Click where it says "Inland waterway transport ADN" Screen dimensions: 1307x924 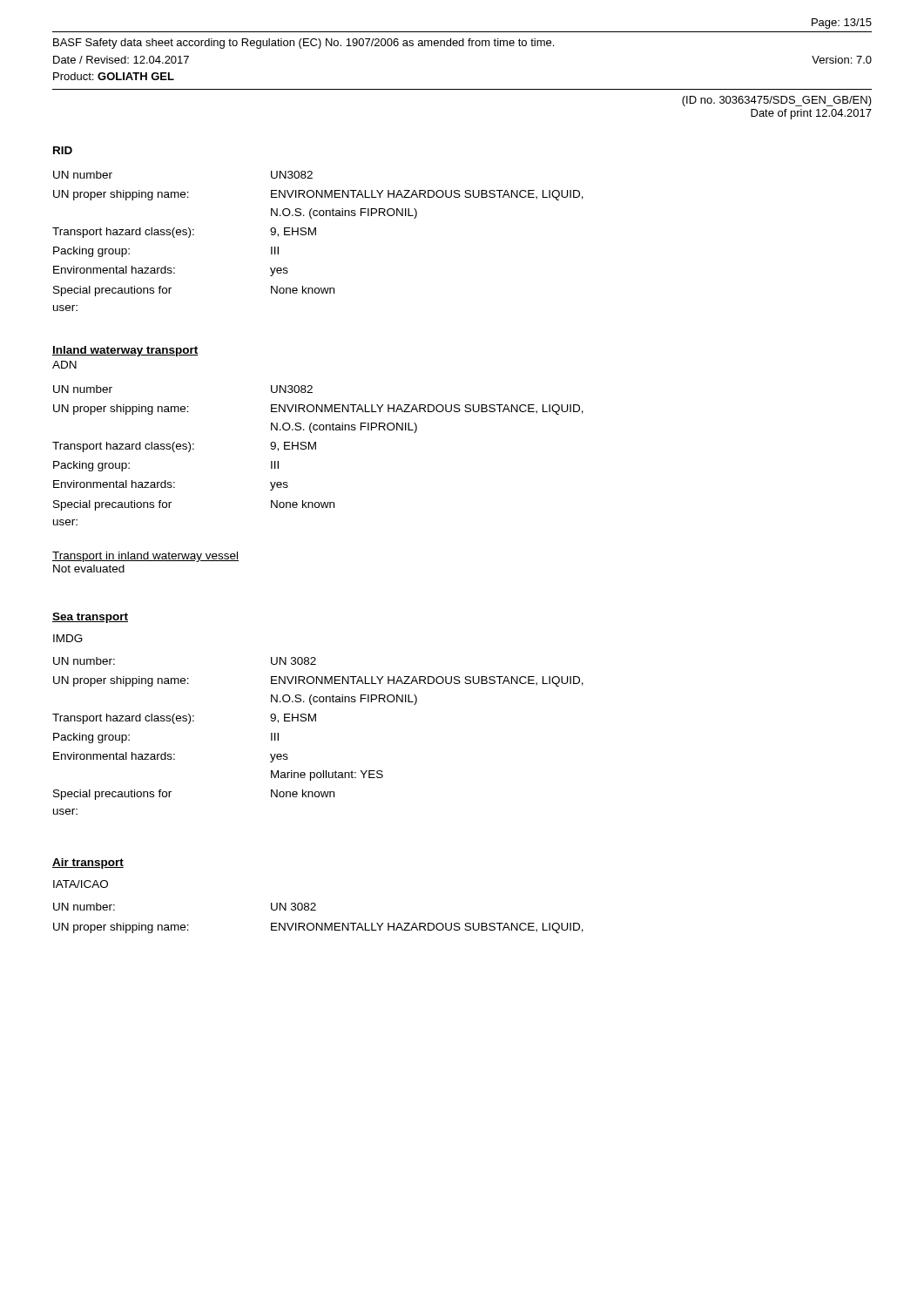pos(125,351)
